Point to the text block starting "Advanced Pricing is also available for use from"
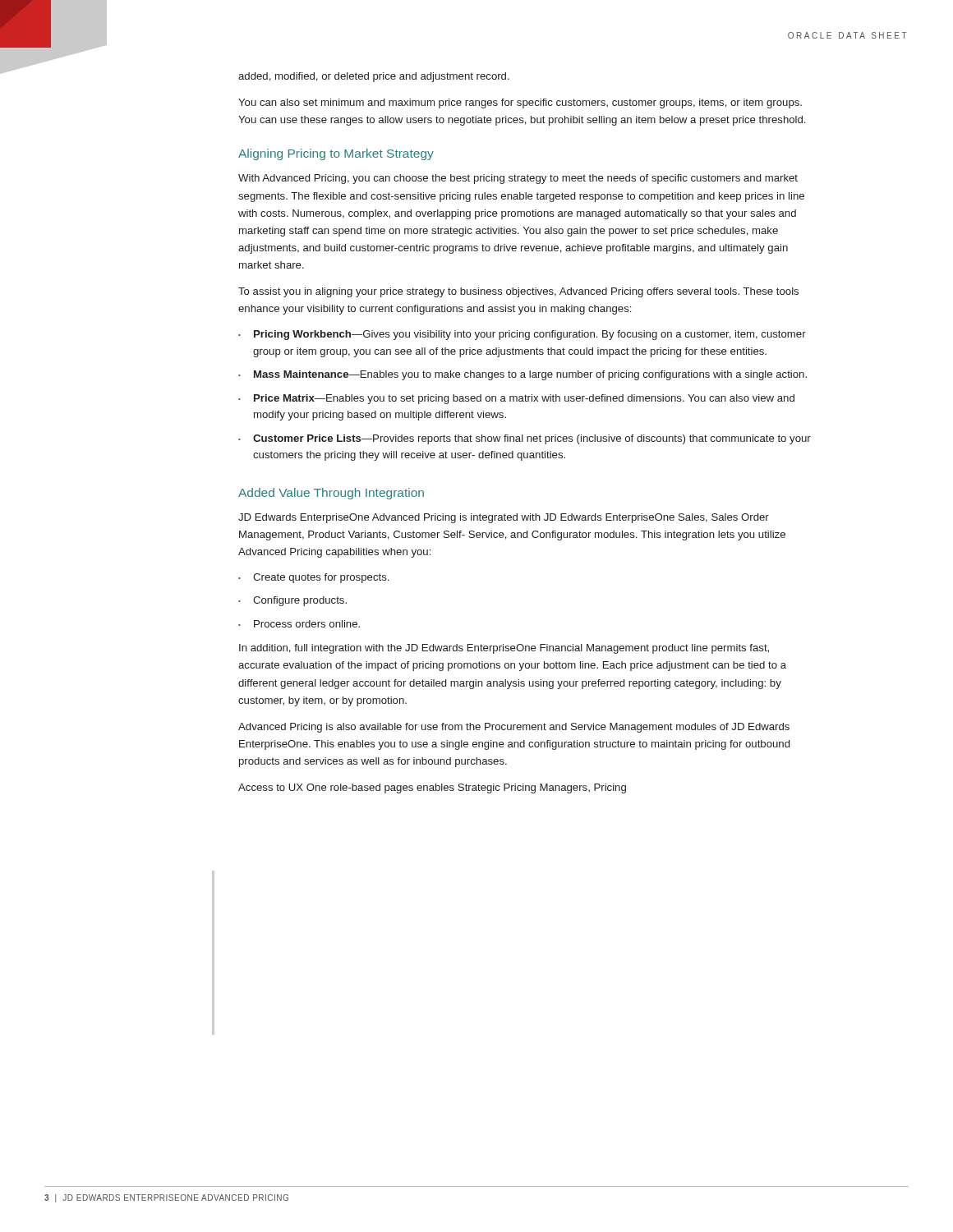Viewport: 953px width, 1232px height. click(514, 744)
